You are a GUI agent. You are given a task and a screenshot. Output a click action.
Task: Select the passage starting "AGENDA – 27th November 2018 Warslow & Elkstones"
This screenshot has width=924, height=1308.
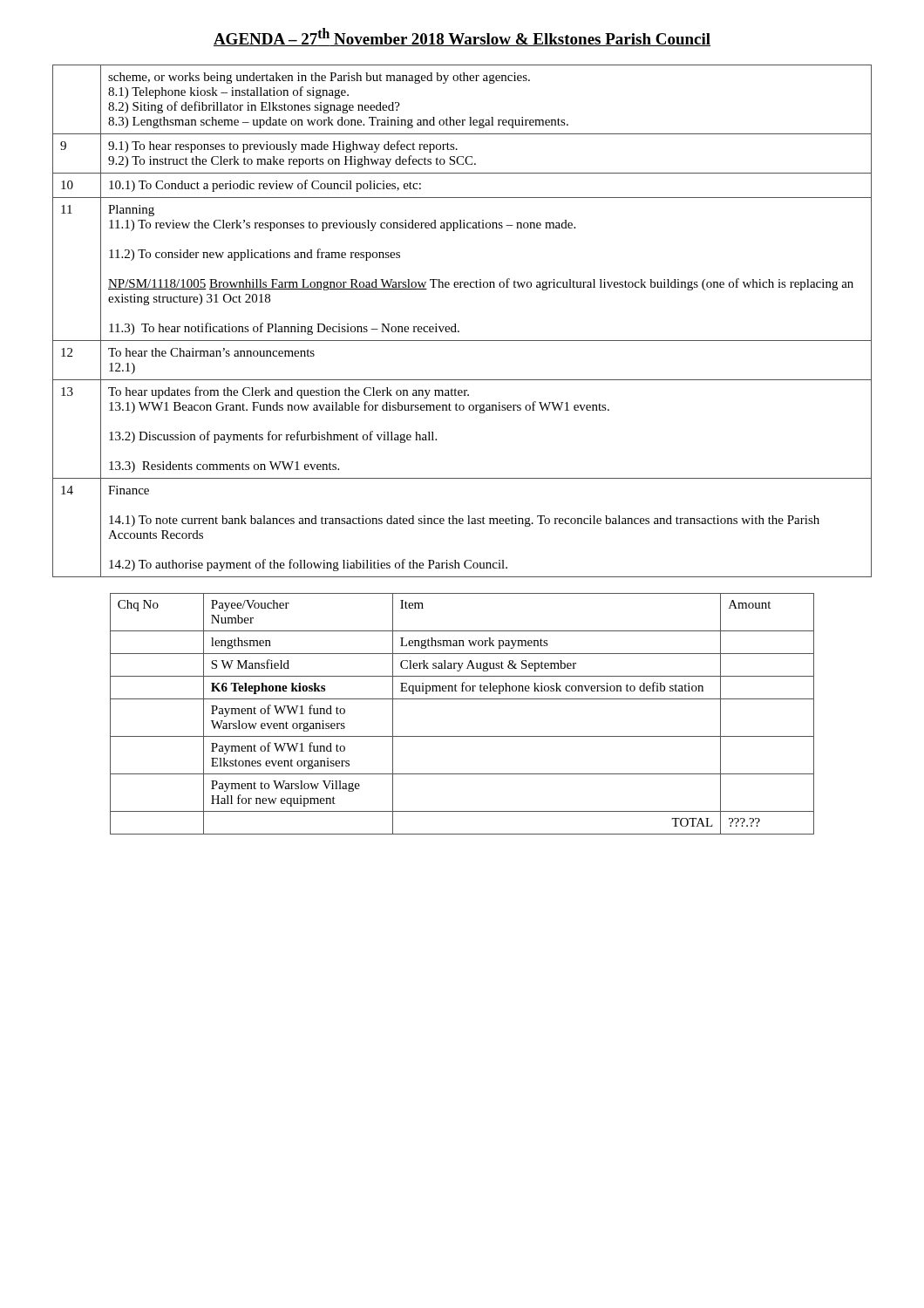462,37
